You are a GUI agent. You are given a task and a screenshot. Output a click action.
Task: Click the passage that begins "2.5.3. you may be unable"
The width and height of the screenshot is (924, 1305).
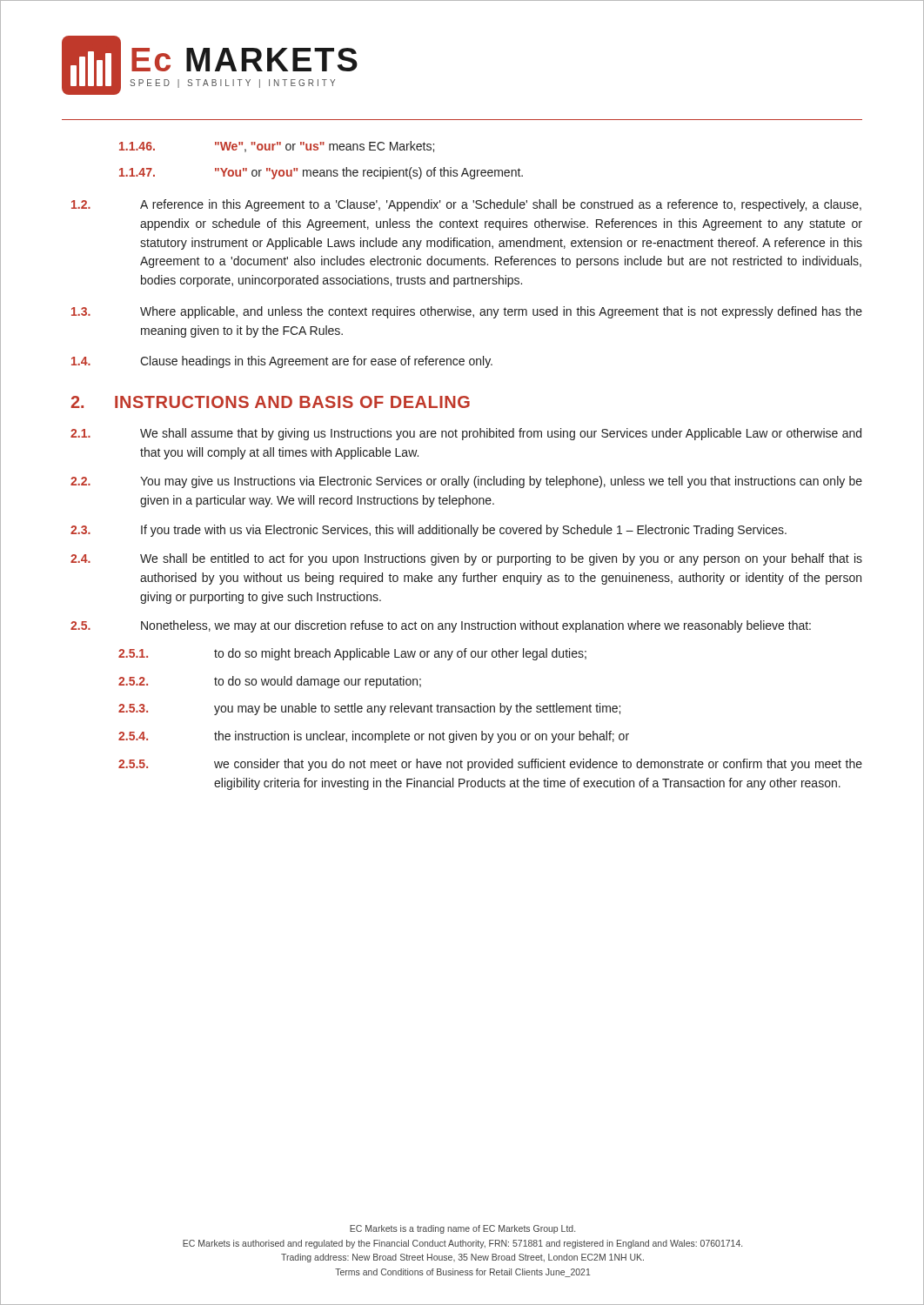490,709
